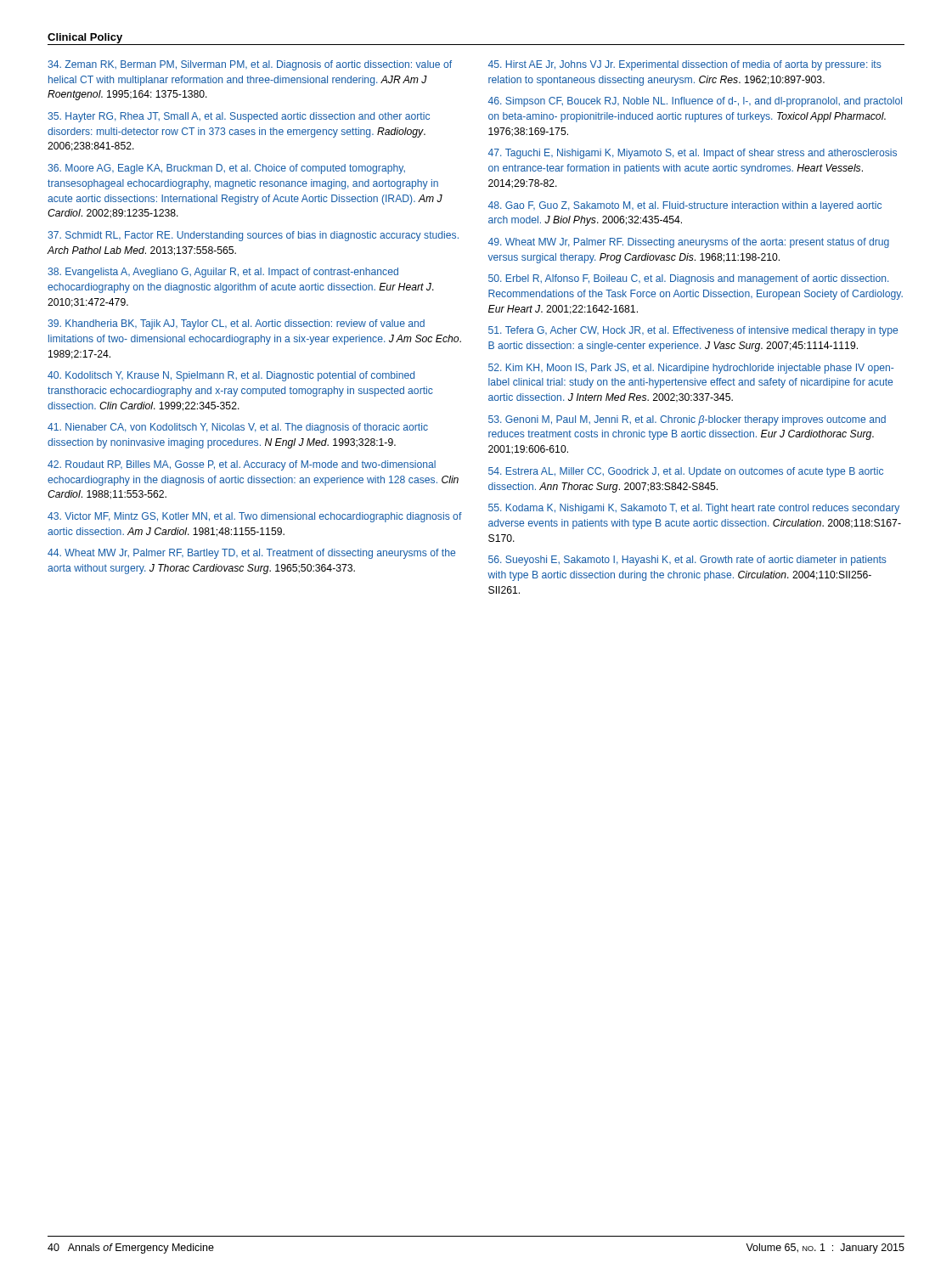Select the text block starting "37. Schmidt RL, Factor RE. Understanding"
Viewport: 952px width, 1274px height.
tap(254, 243)
